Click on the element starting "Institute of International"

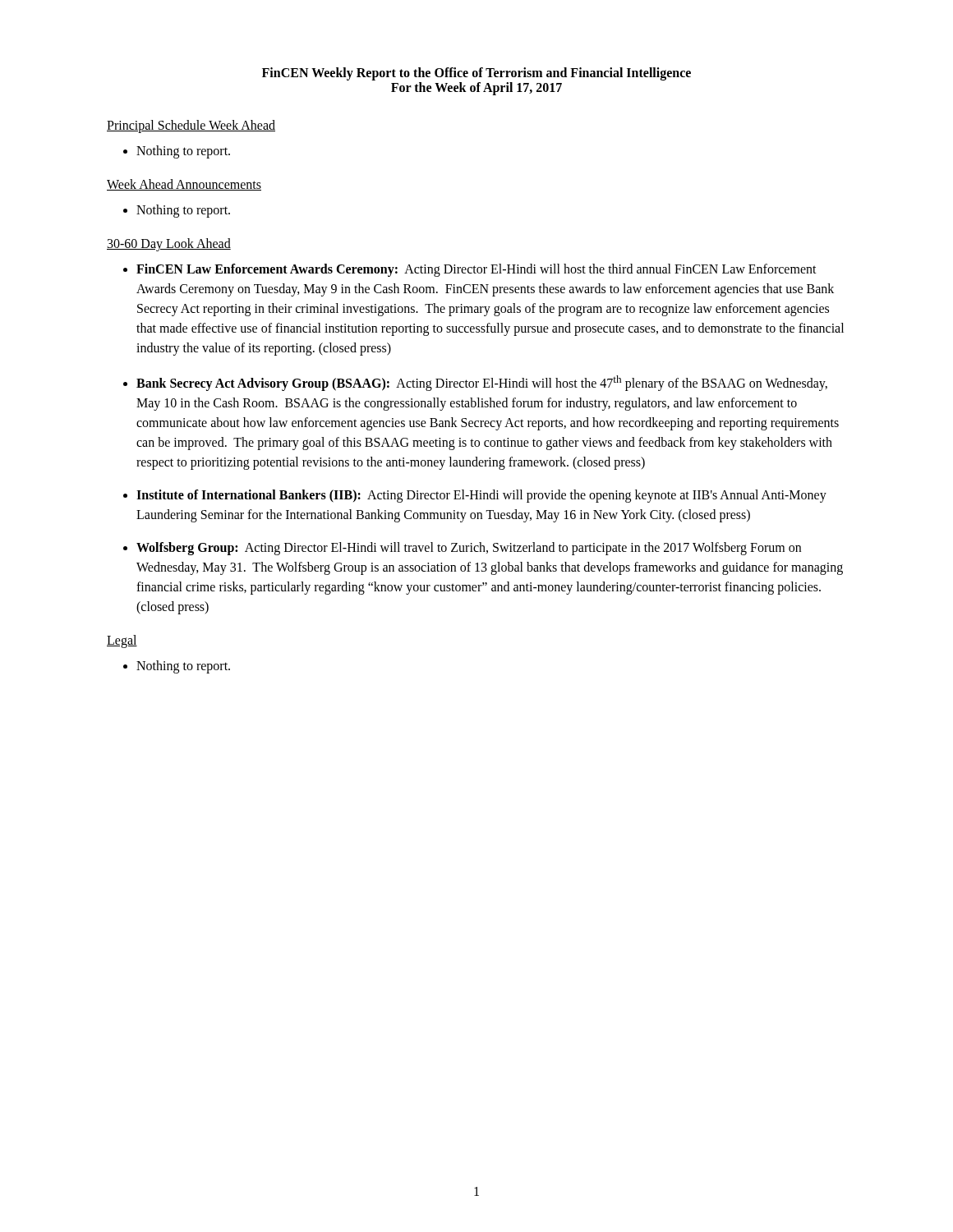tap(481, 505)
